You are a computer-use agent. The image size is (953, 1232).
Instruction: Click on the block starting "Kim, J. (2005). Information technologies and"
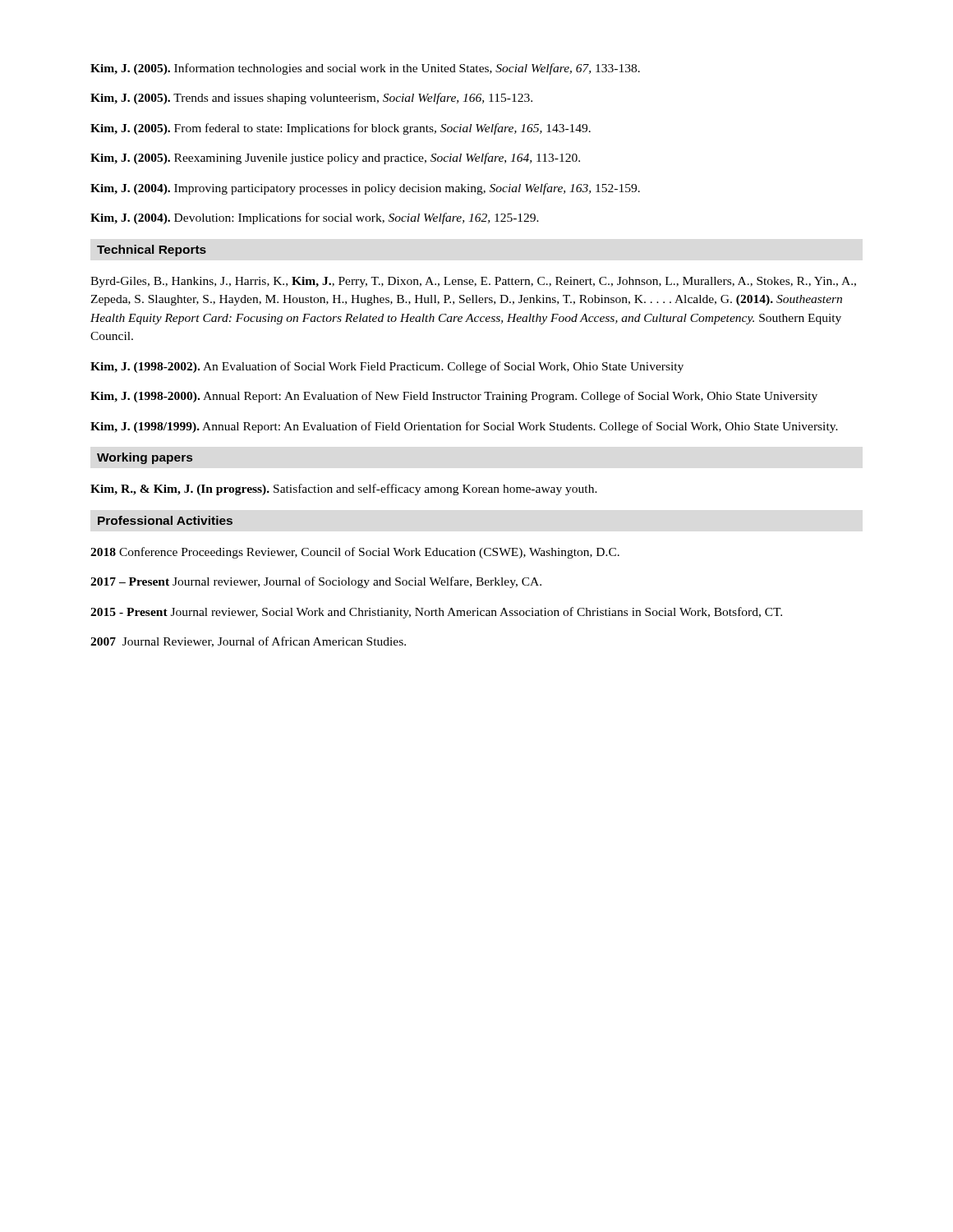coord(365,68)
